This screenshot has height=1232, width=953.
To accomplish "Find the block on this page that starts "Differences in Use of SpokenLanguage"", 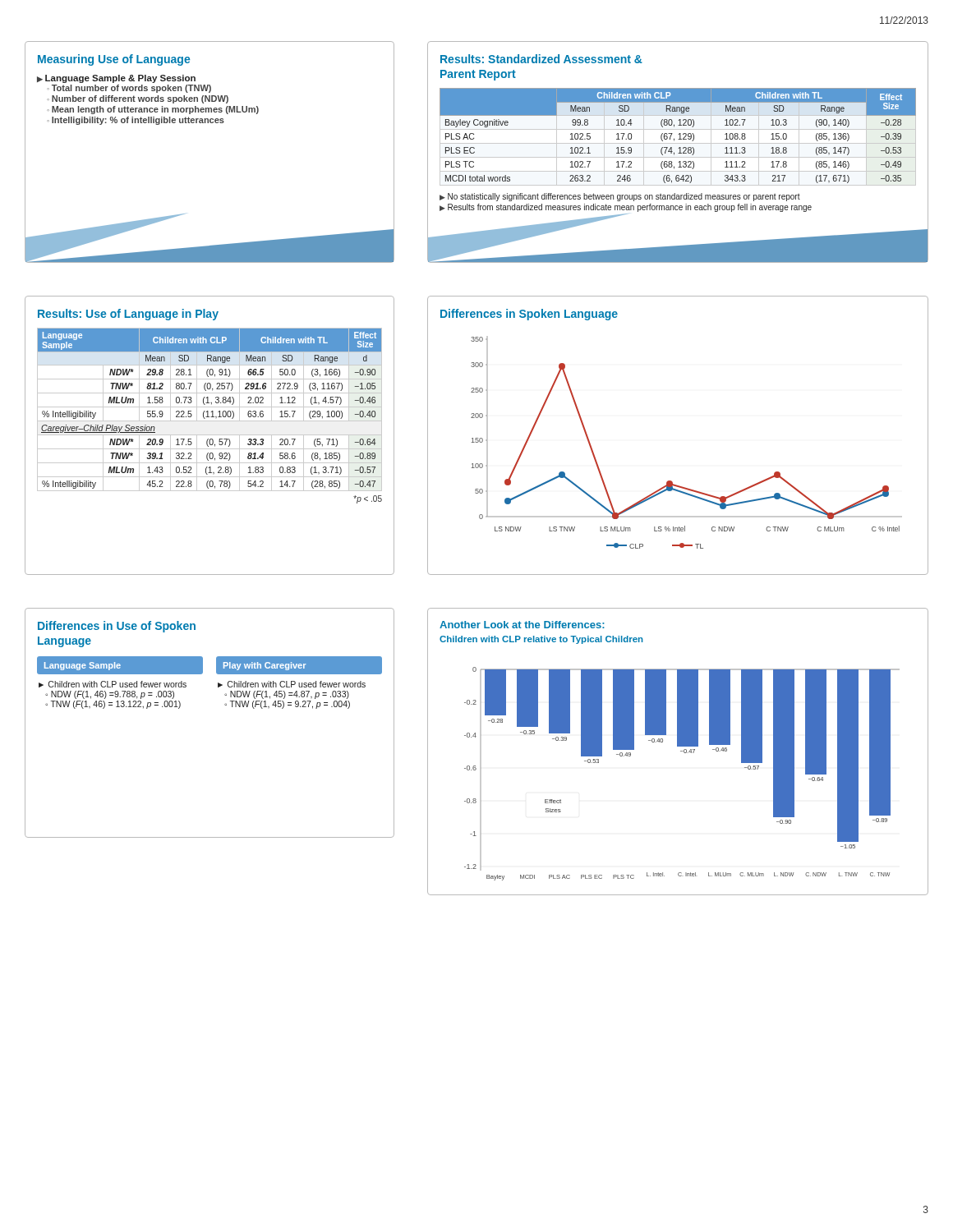I will (x=210, y=665).
